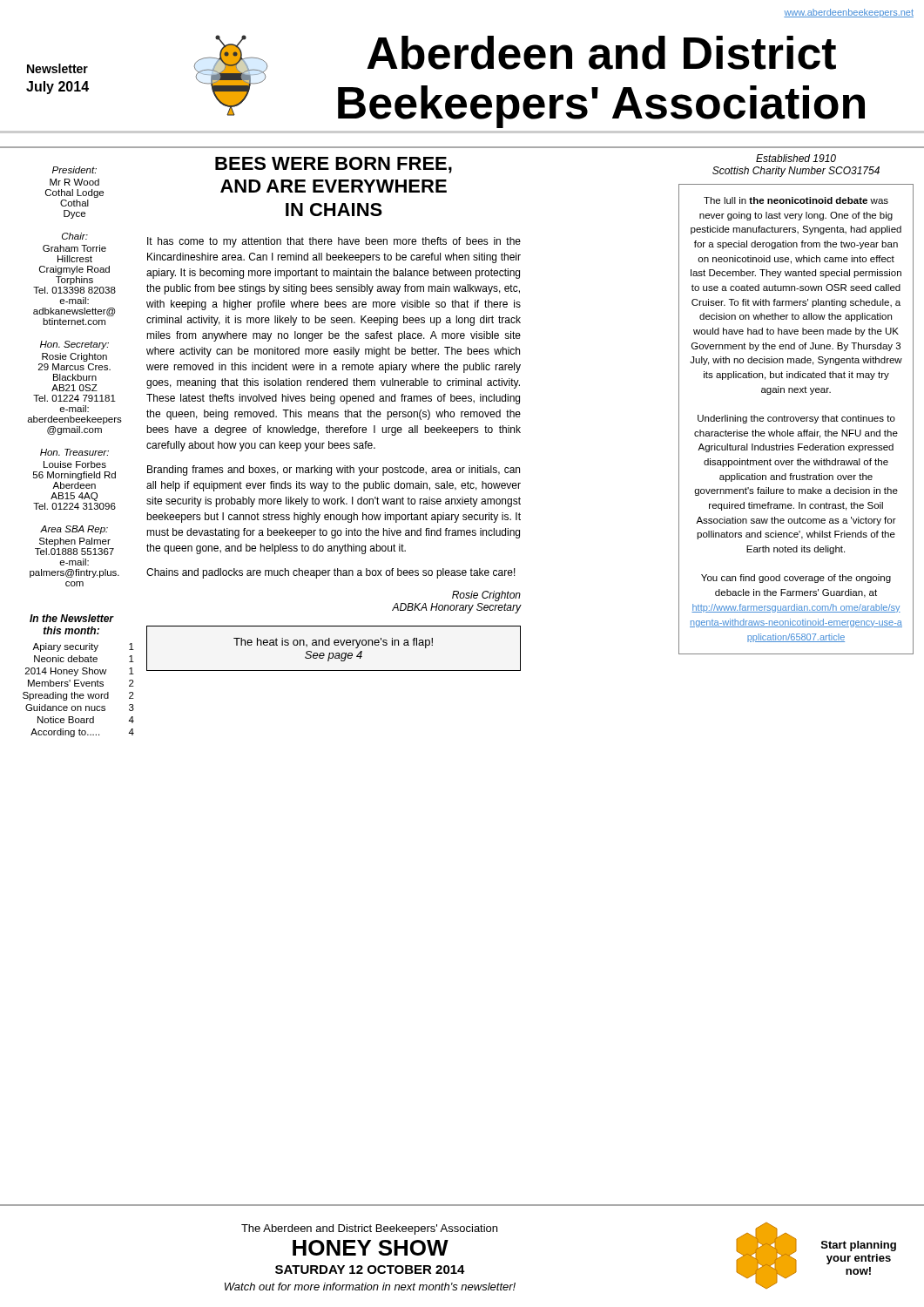This screenshot has width=924, height=1307.
Task: Point to "Established 1910Scottish Charity Number SCO31754"
Action: click(x=796, y=165)
